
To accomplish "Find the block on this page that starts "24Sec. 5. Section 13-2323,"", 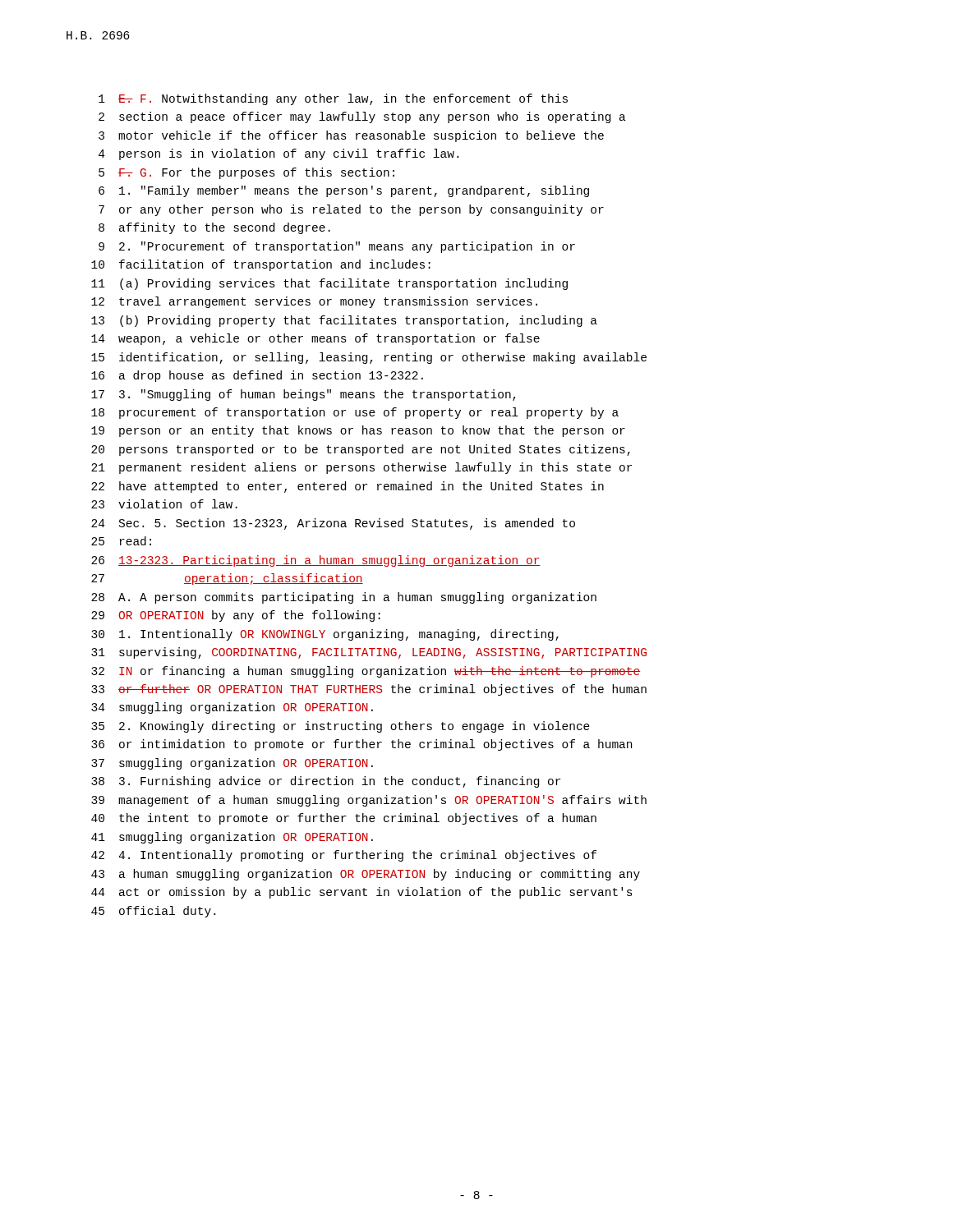I will [x=476, y=524].
